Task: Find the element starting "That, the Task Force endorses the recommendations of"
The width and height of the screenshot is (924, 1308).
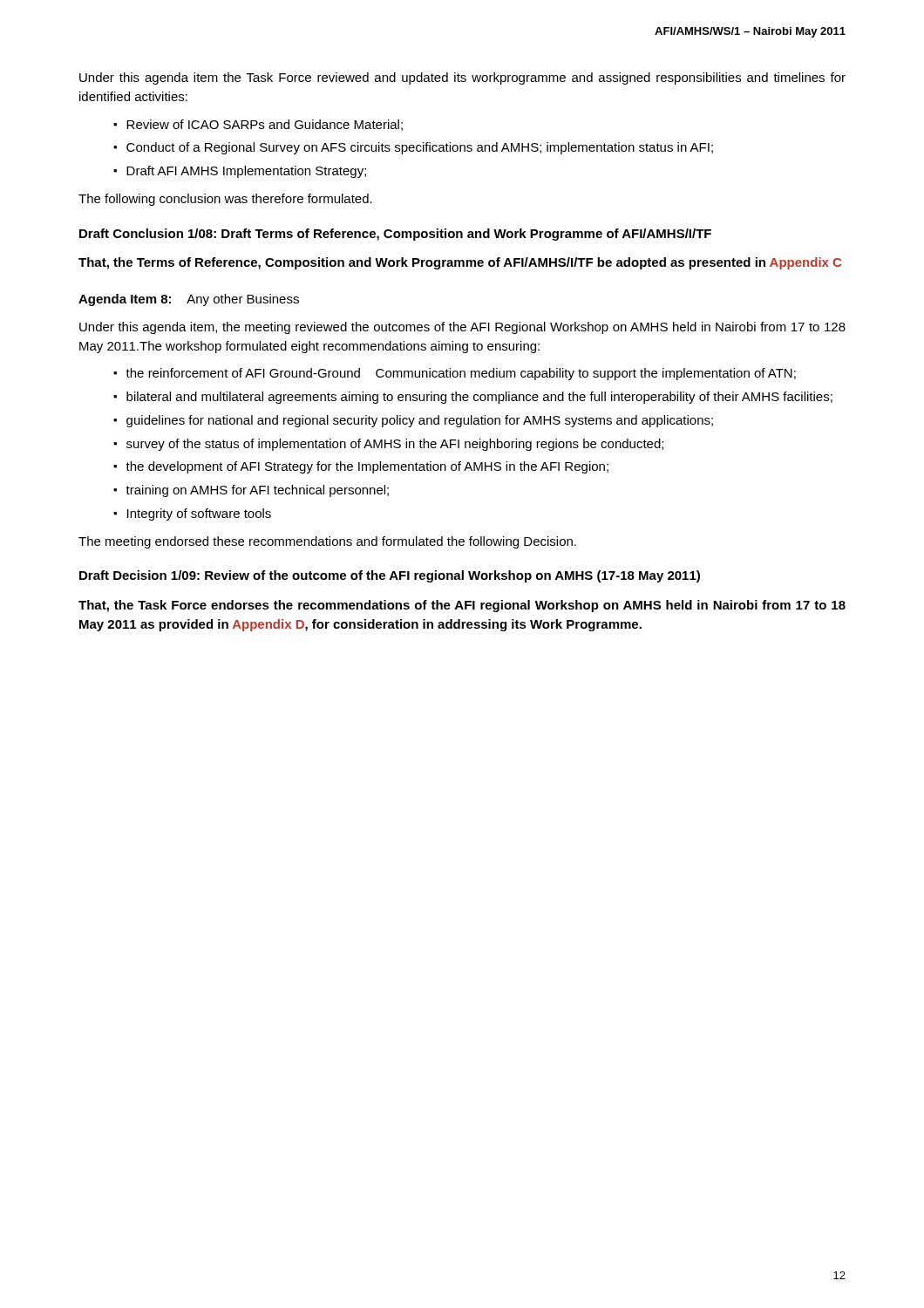Action: coord(462,614)
